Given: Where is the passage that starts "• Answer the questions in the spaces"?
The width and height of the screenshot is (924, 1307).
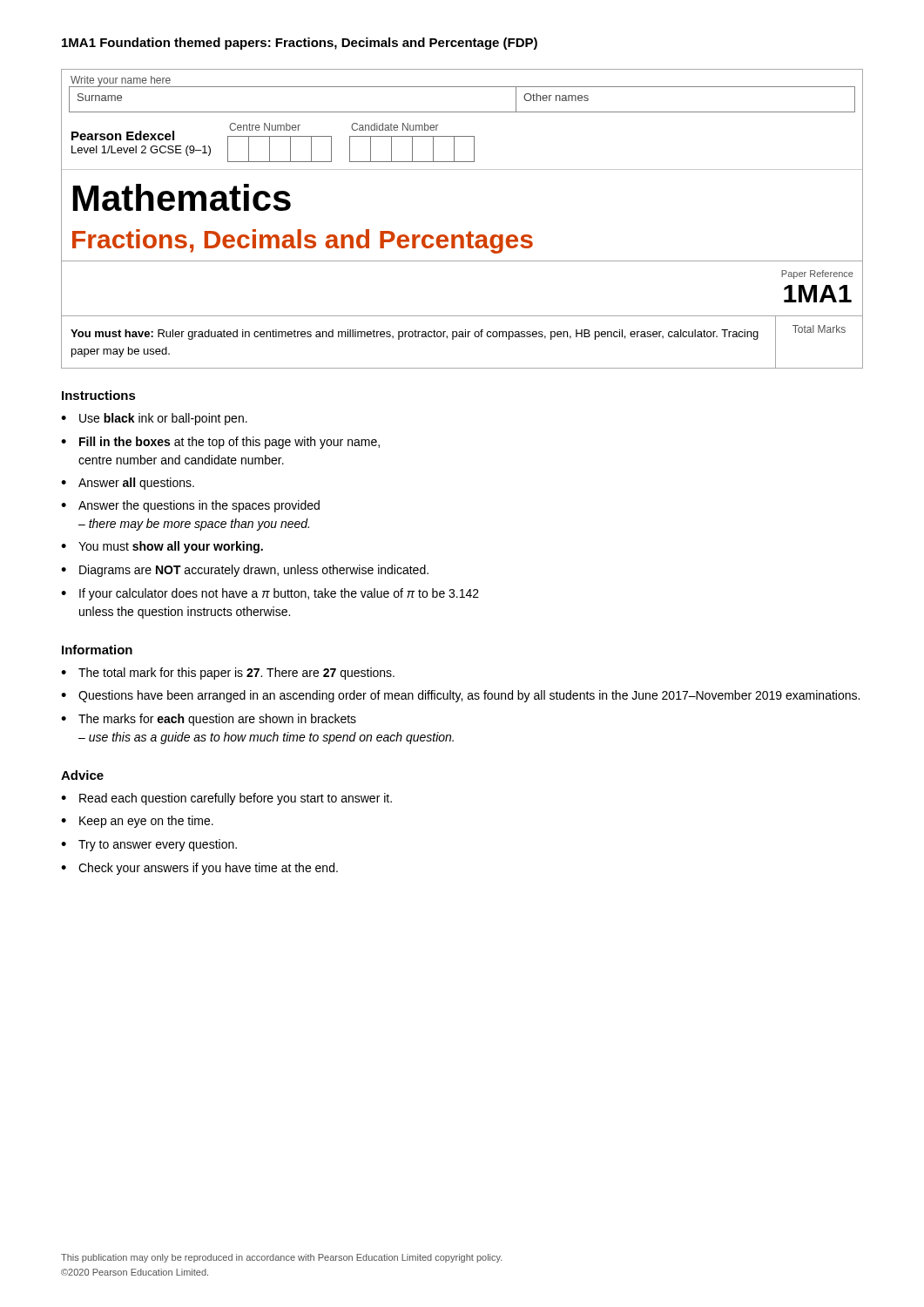Looking at the screenshot, I should 190,506.
